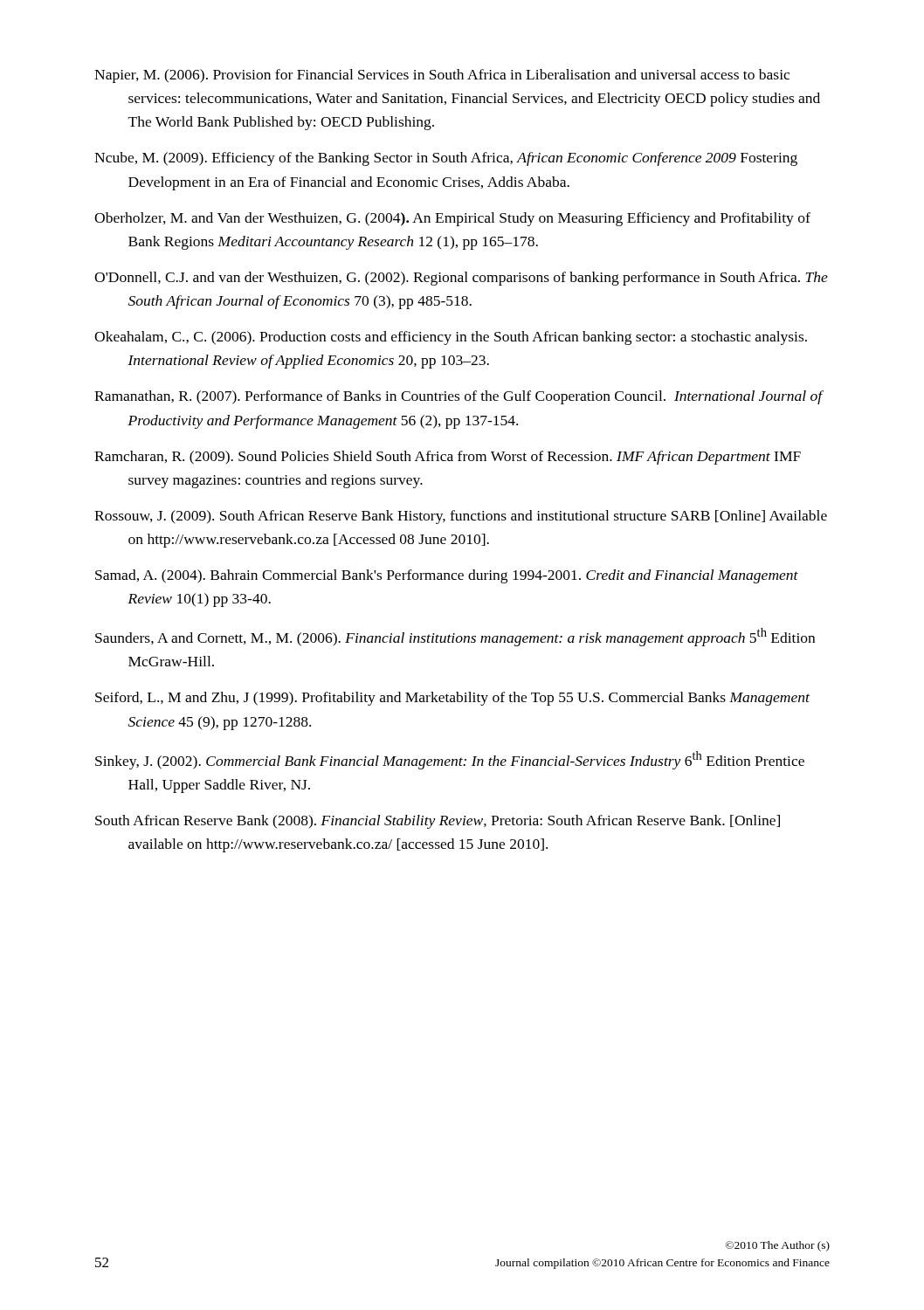The width and height of the screenshot is (924, 1310).
Task: Locate the block of text that opens with "Ramanathan, R. (2007). Performance of Banks"
Action: tap(458, 408)
